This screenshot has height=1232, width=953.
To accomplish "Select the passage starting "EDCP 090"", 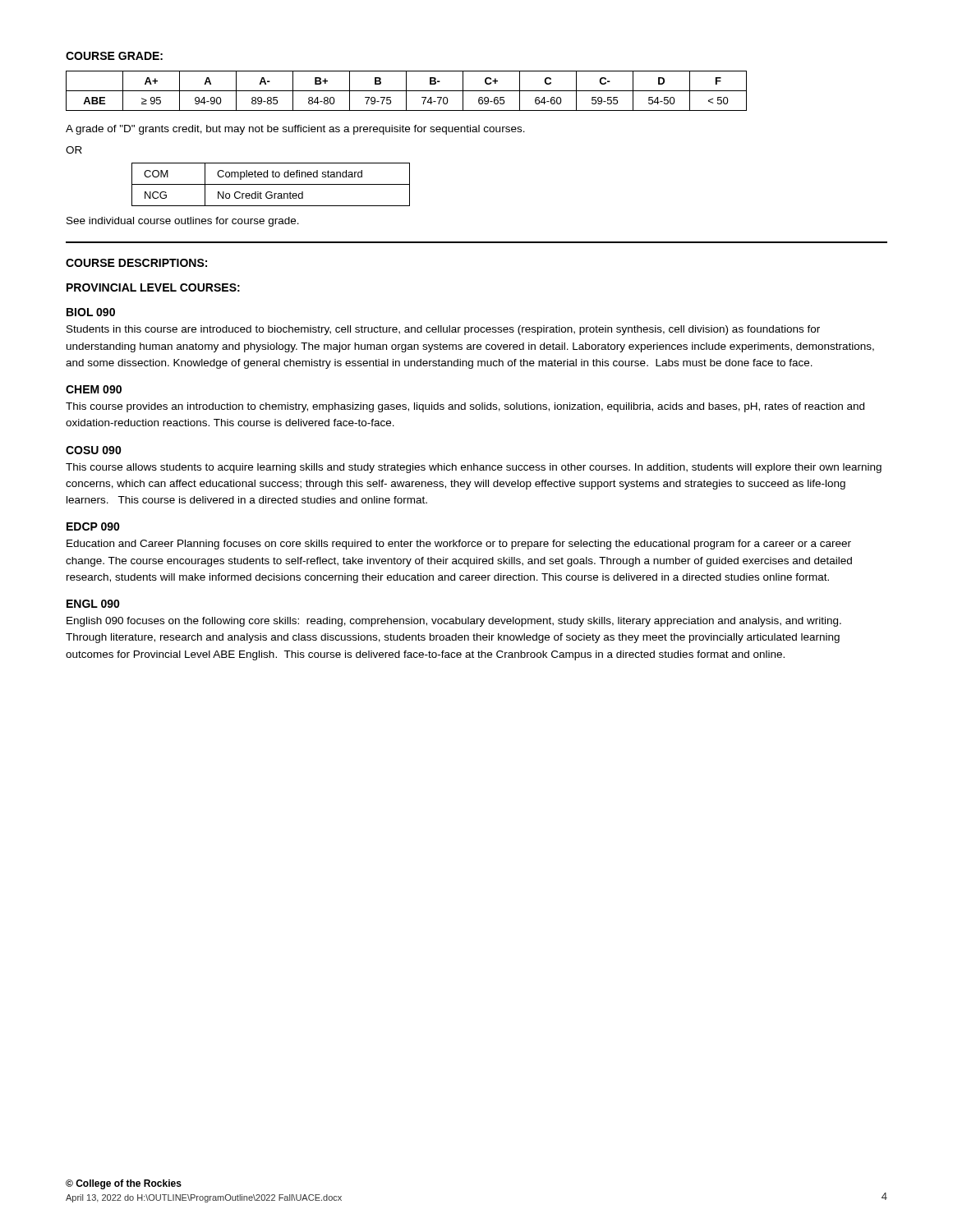I will [93, 527].
